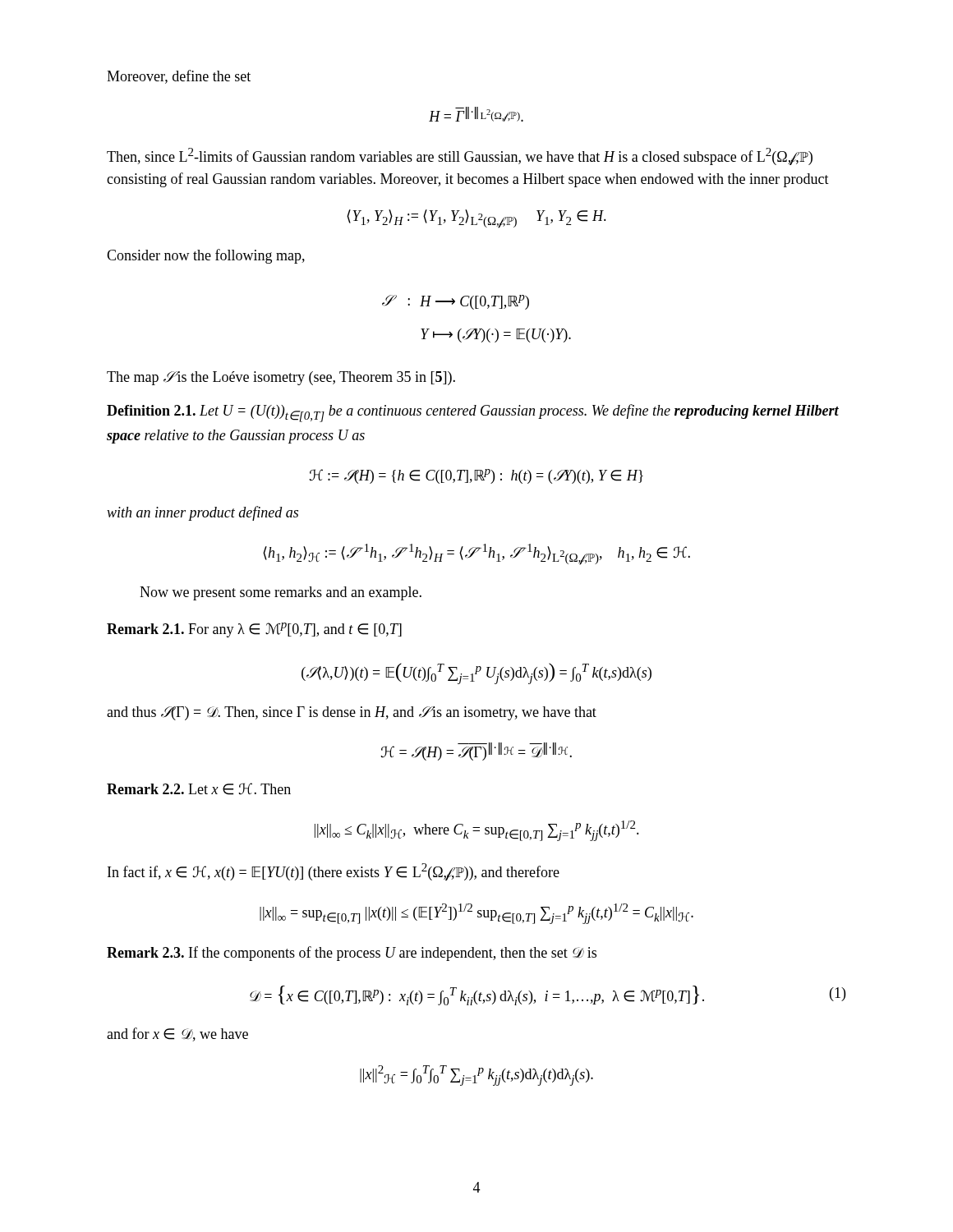Find the formula on this page that starts "||x||∞ ≤ Ck||x||ℋ, where Ck = supt∈[0,T]"

(x=476, y=830)
